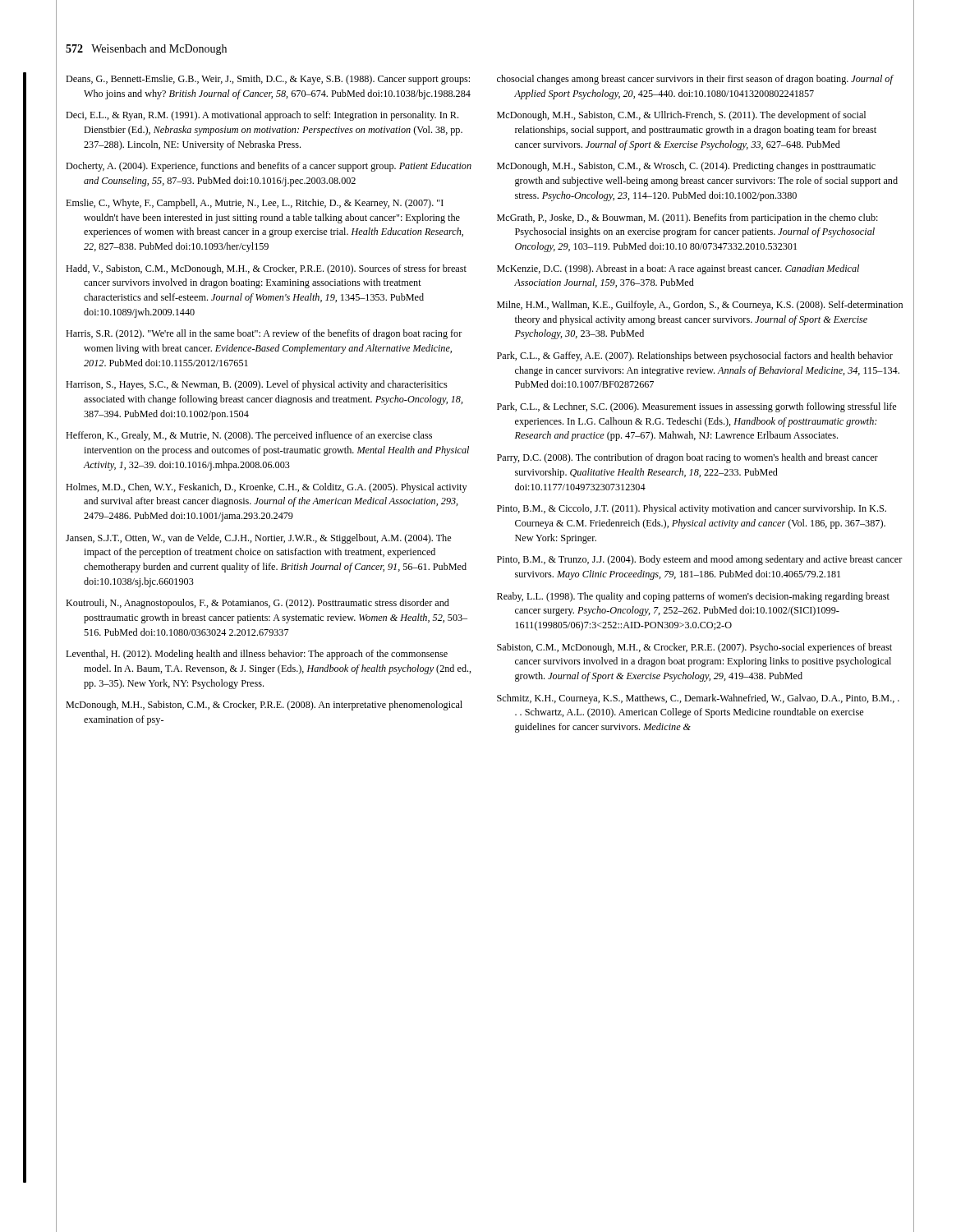Locate the text block starting "Docherty, A. (2004)."
Image resolution: width=970 pixels, height=1232 pixels.
[269, 174]
